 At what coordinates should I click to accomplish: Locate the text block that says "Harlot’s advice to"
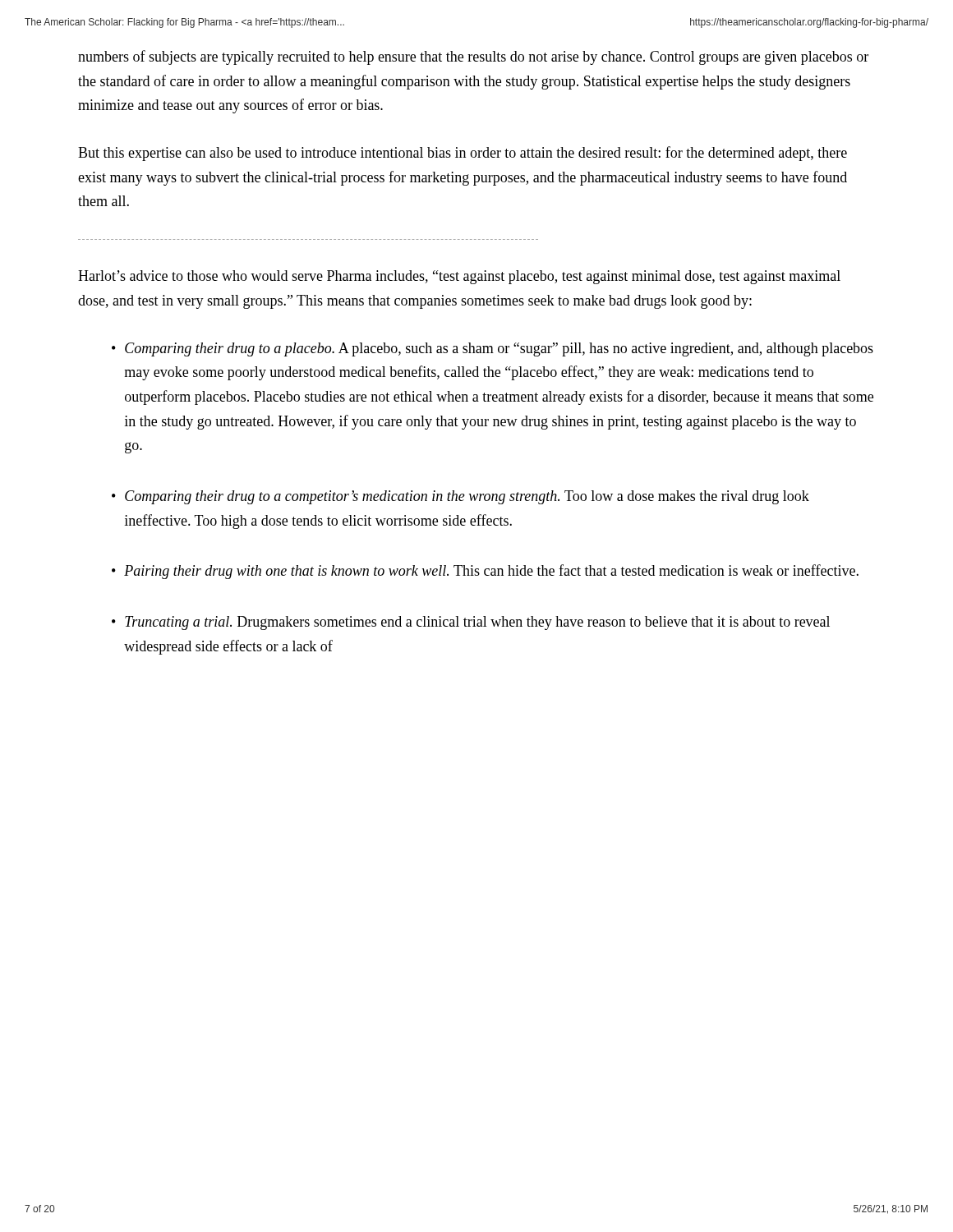pyautogui.click(x=459, y=288)
